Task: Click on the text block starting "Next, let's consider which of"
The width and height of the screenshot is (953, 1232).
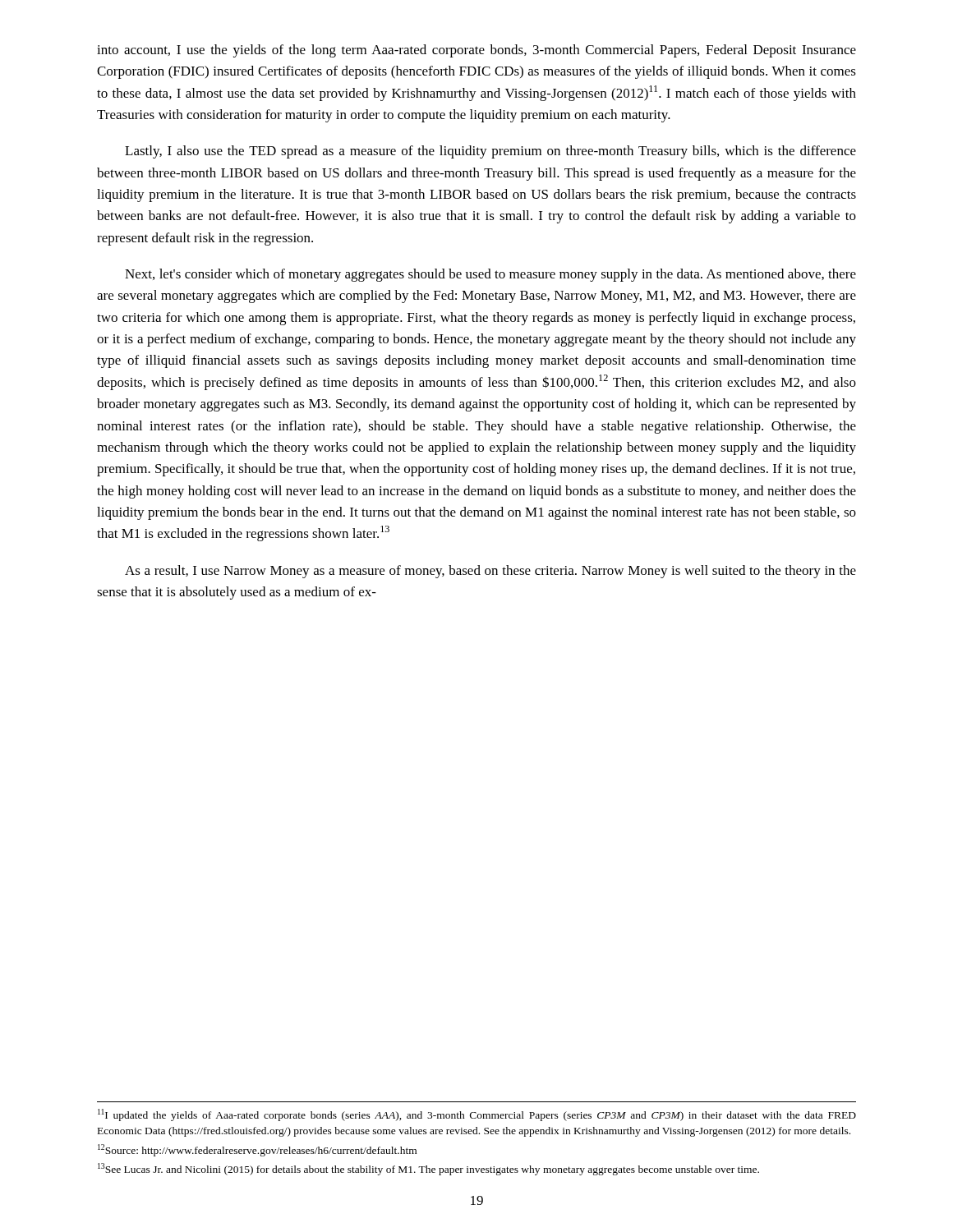Action: coord(476,404)
